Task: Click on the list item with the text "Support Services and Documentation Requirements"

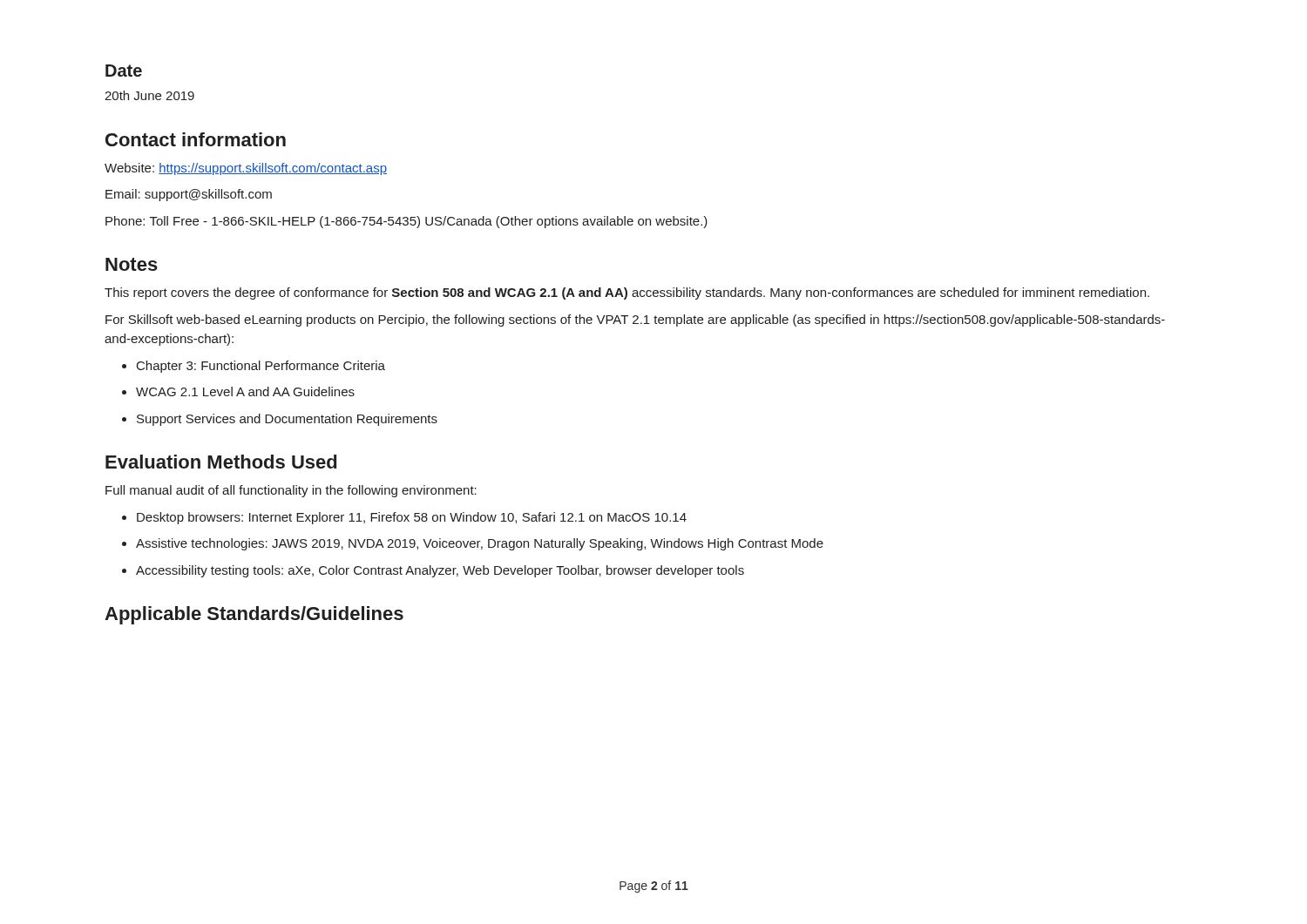Action: [x=287, y=418]
